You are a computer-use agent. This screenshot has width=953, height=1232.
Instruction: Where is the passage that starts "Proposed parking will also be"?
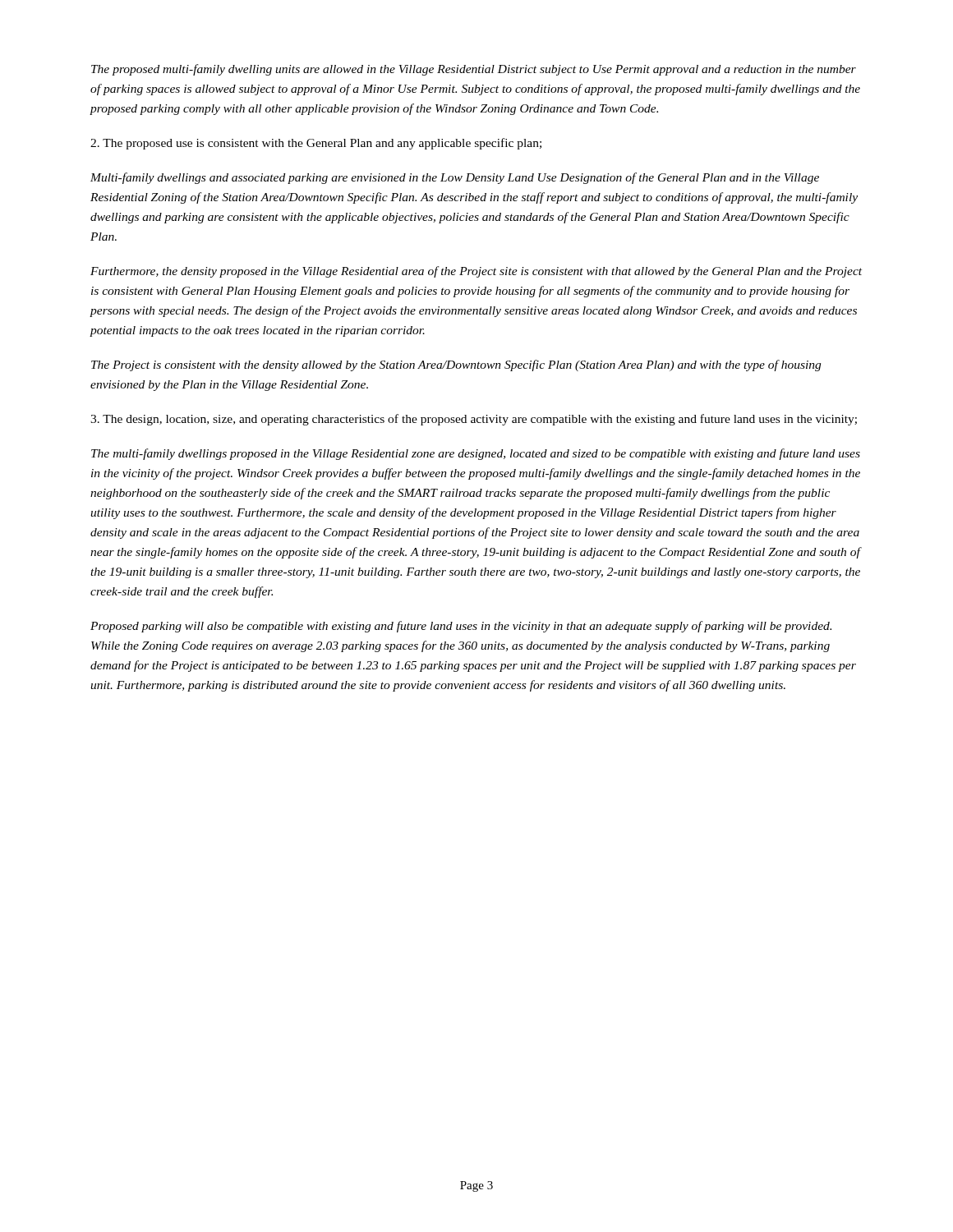pyautogui.click(x=476, y=656)
